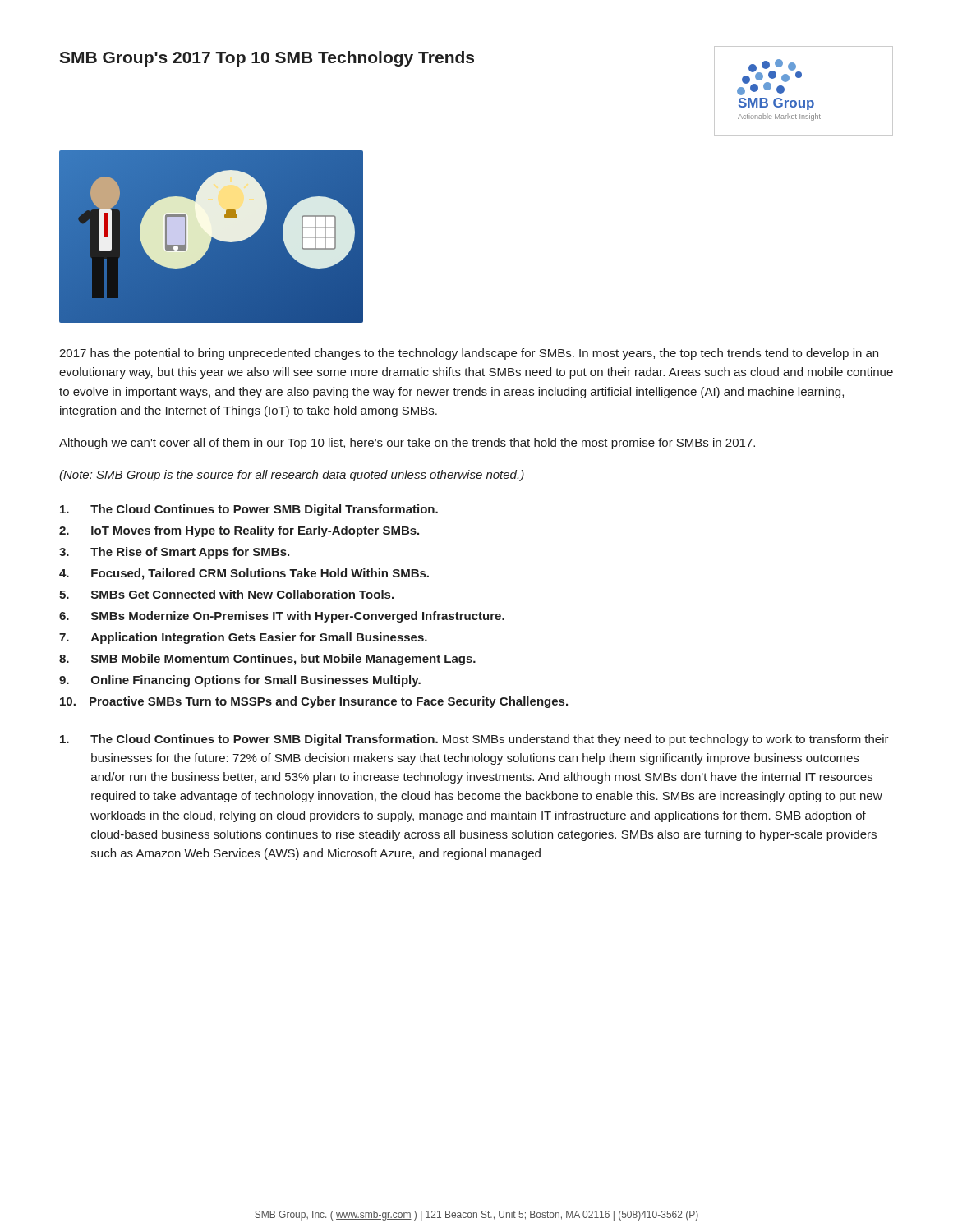Click on the text block that reads "(Note: SMB Group is"
Screen dimensions: 1232x953
[x=292, y=475]
